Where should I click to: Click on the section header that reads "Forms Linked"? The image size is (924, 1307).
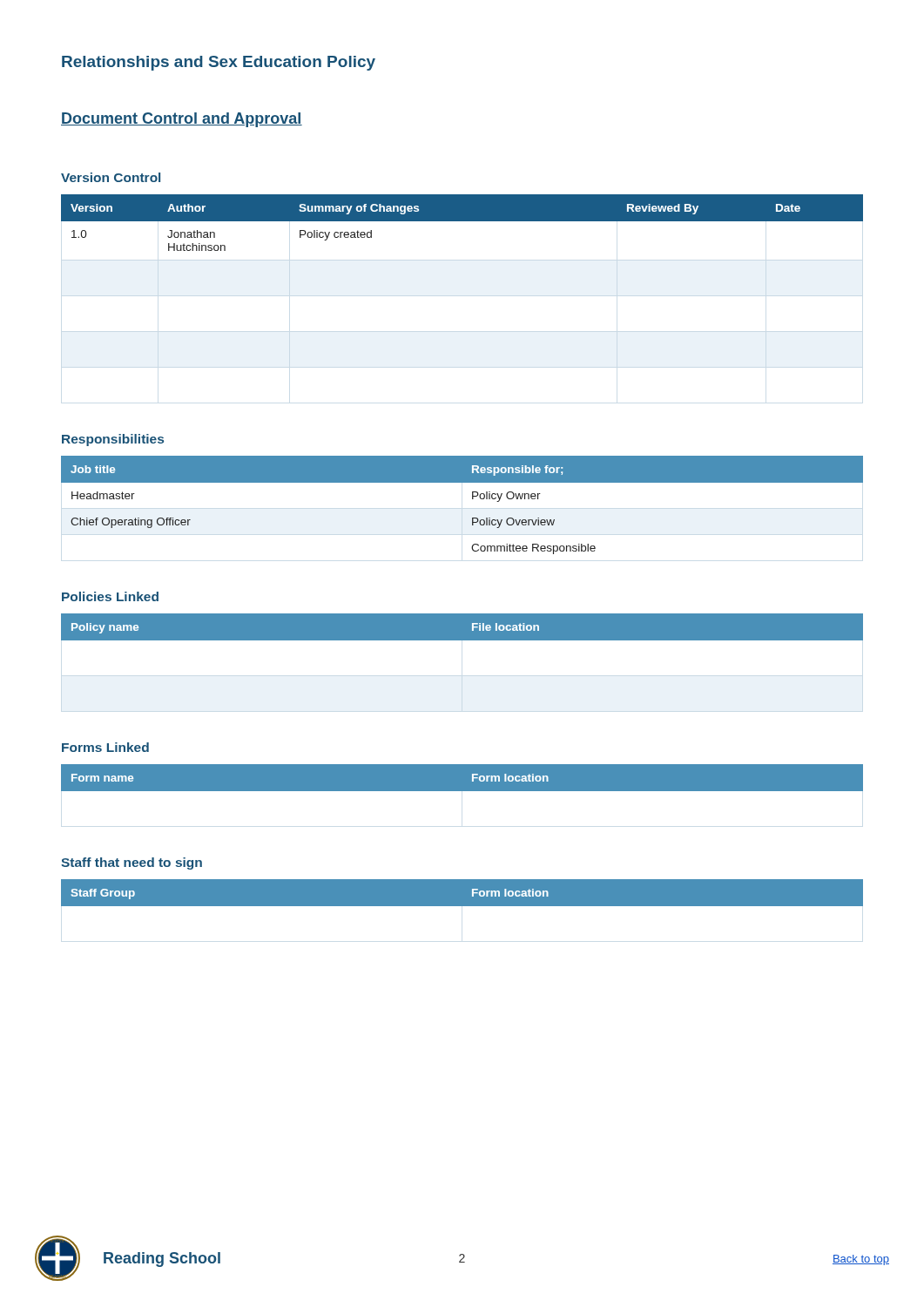click(105, 747)
